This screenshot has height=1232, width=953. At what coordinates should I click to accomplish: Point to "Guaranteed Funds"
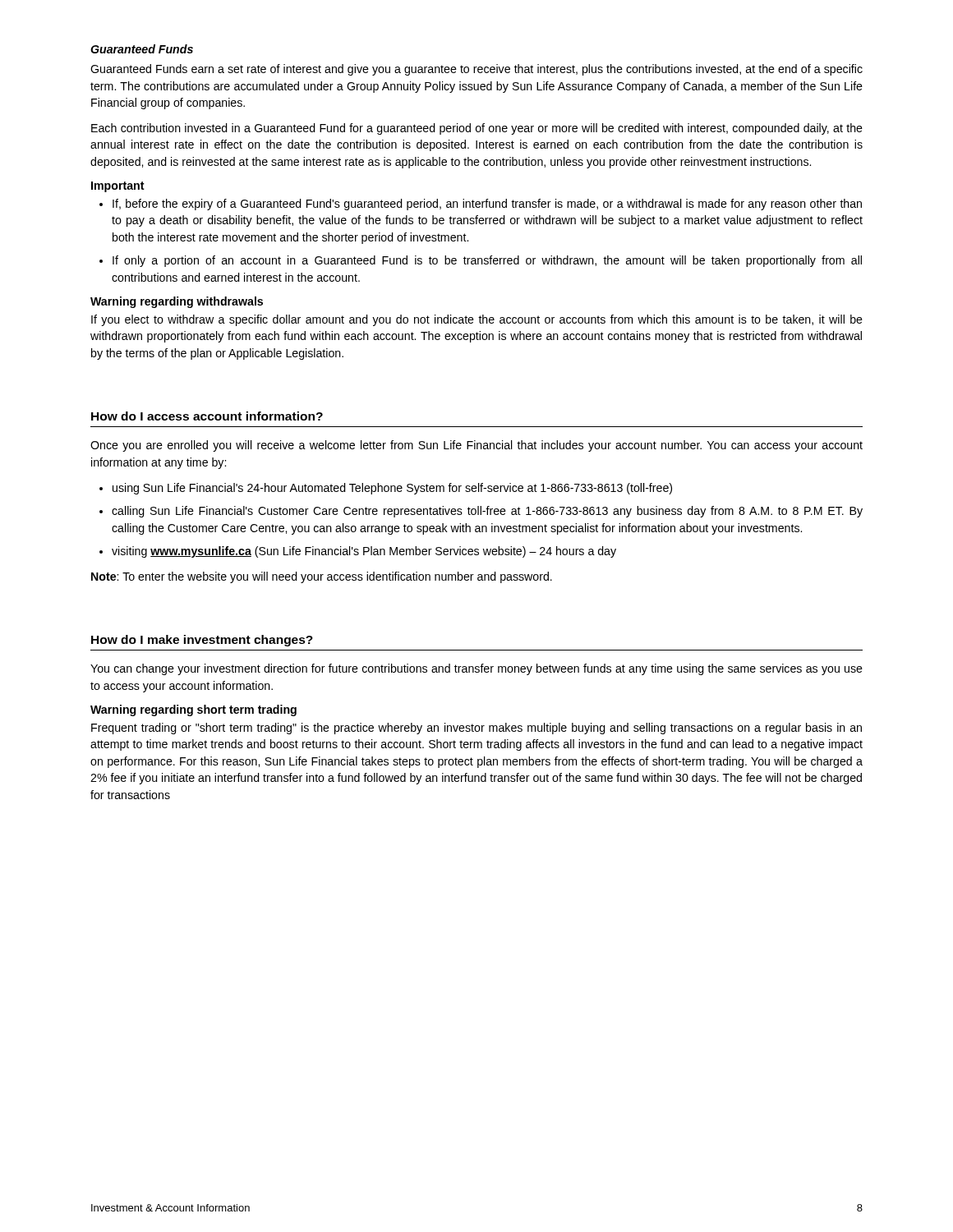point(142,49)
